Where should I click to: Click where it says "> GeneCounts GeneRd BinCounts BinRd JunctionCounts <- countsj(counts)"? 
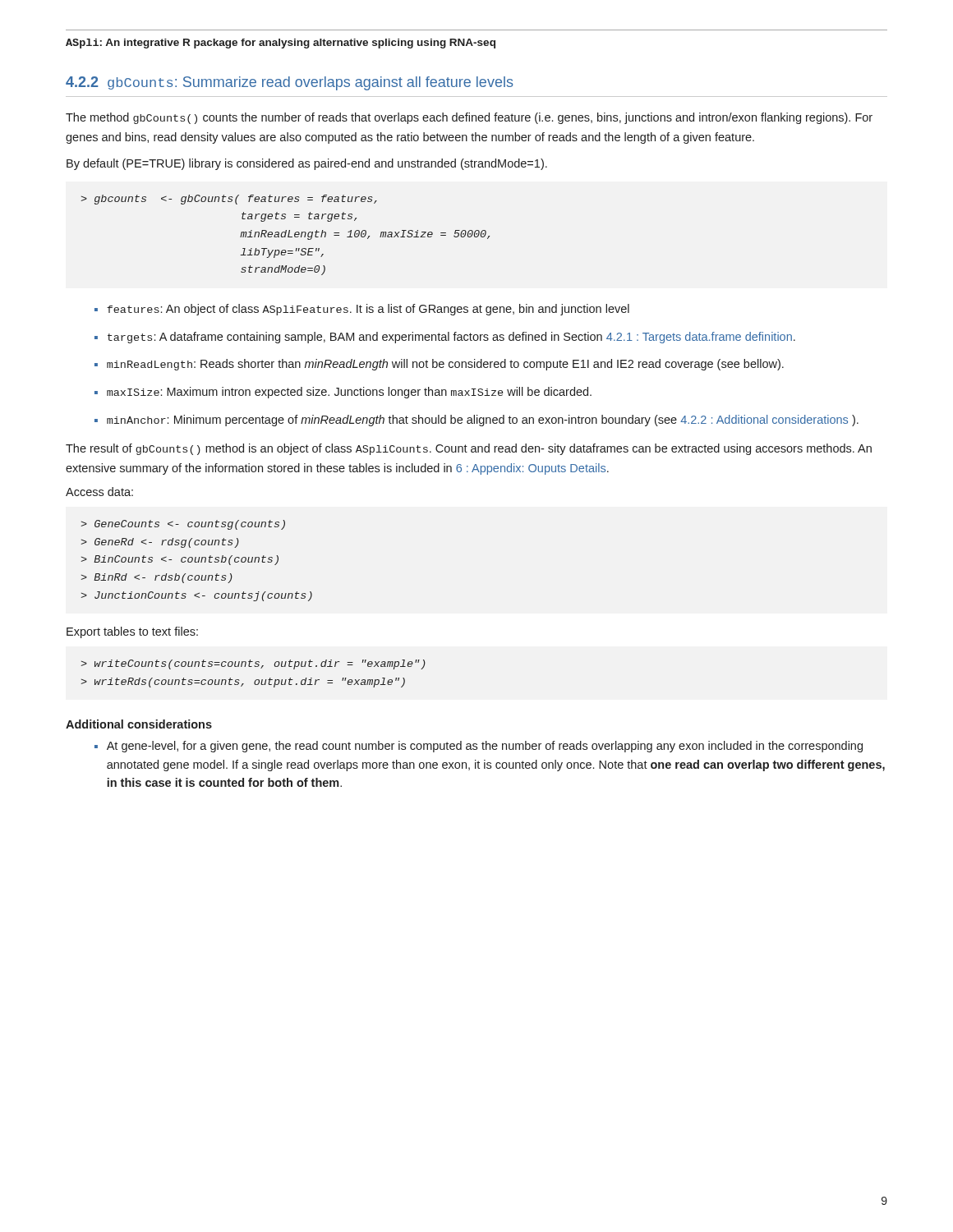coord(197,560)
